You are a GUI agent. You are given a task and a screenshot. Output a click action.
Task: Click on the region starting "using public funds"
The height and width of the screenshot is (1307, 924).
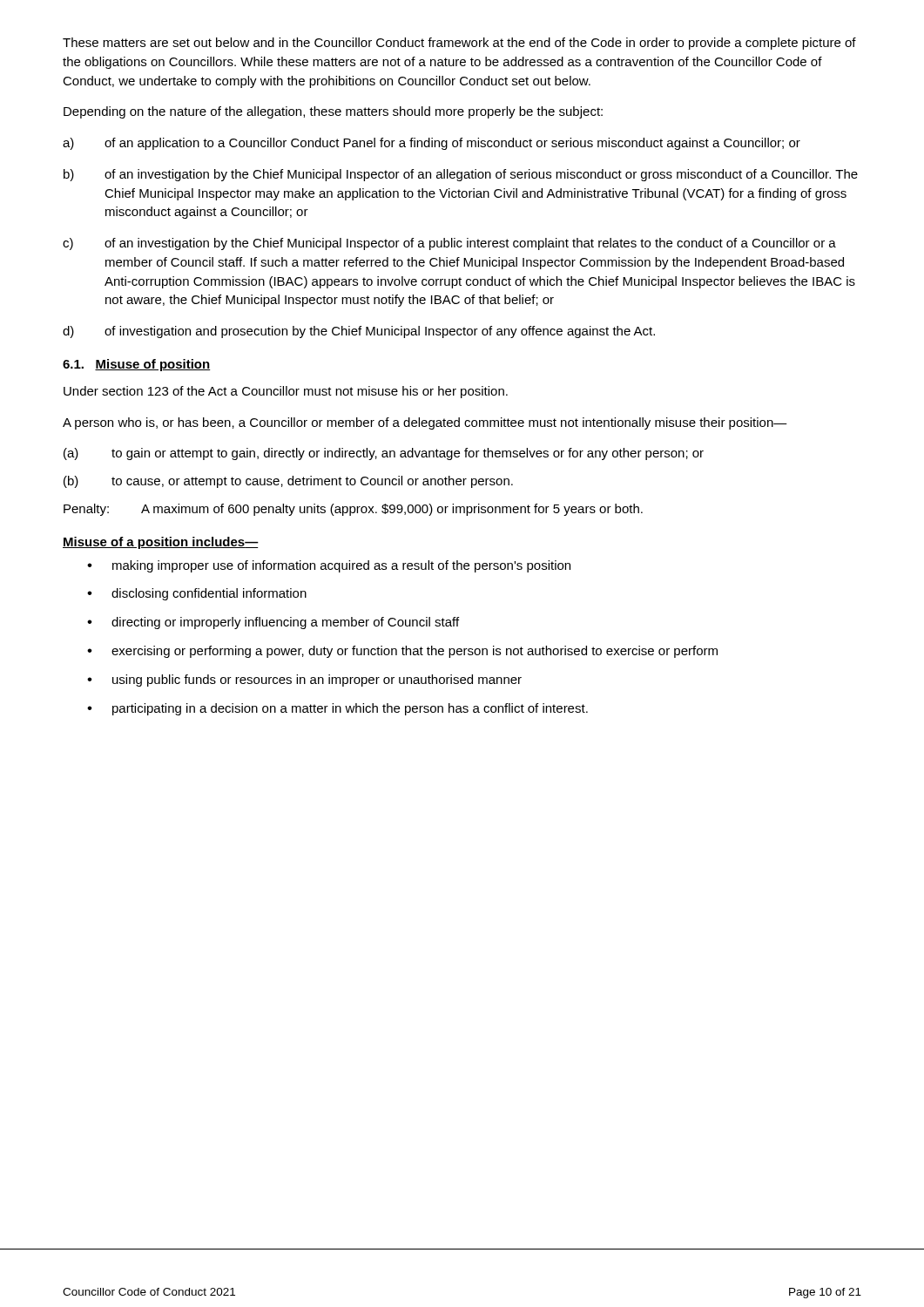point(317,679)
